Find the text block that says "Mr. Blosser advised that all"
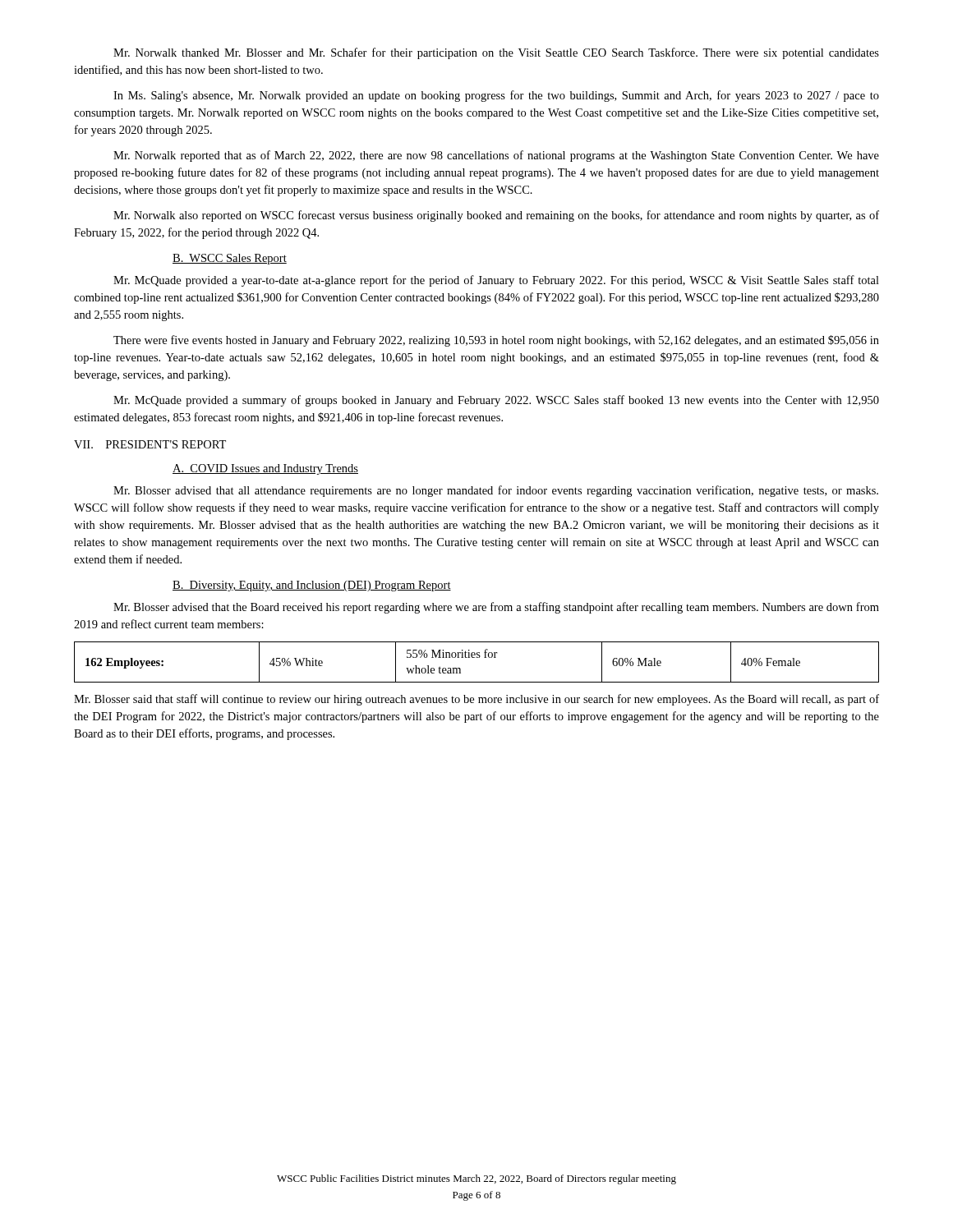 click(x=476, y=526)
